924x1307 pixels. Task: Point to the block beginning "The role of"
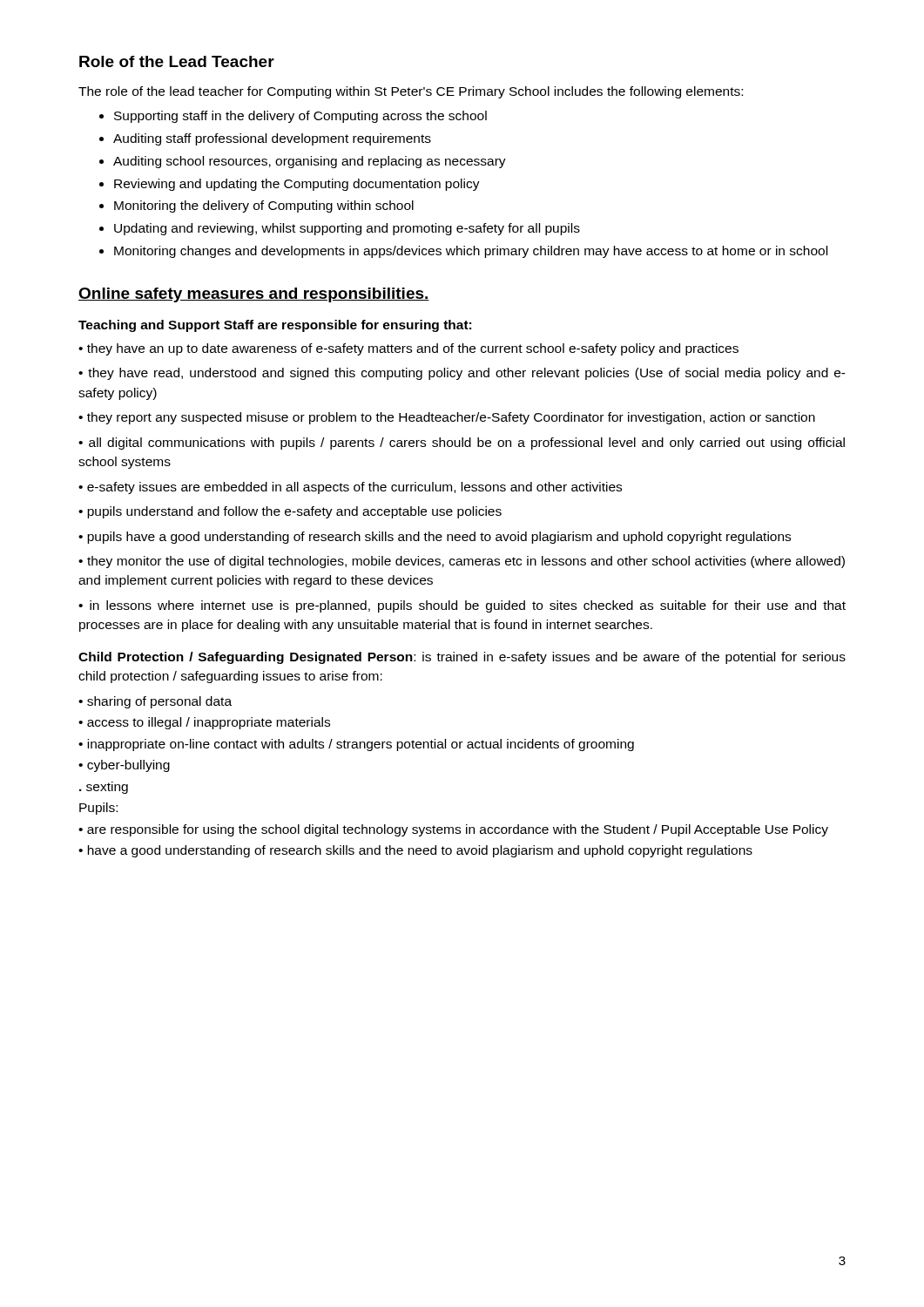(x=411, y=91)
